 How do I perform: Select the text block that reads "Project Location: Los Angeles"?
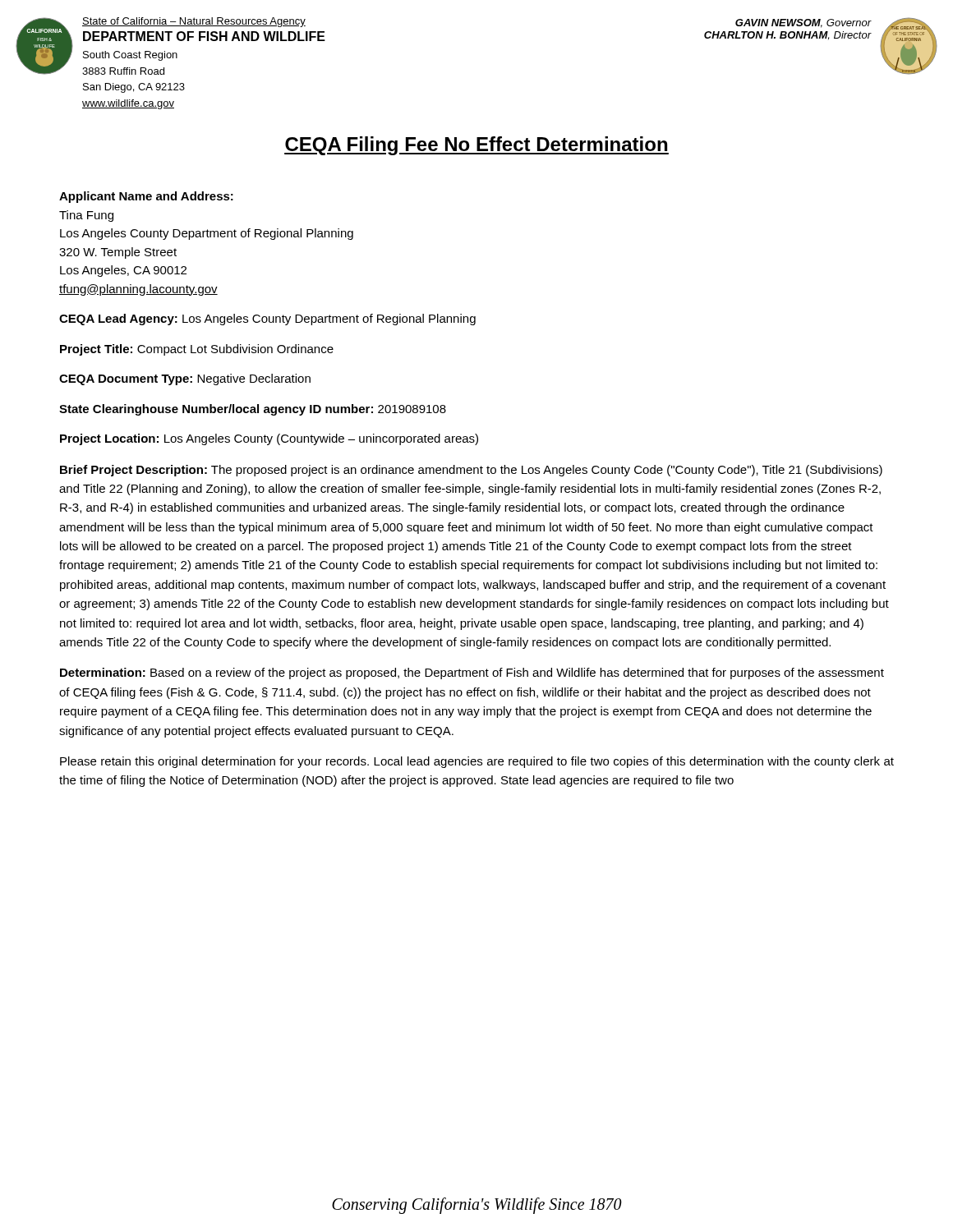[x=269, y=438]
